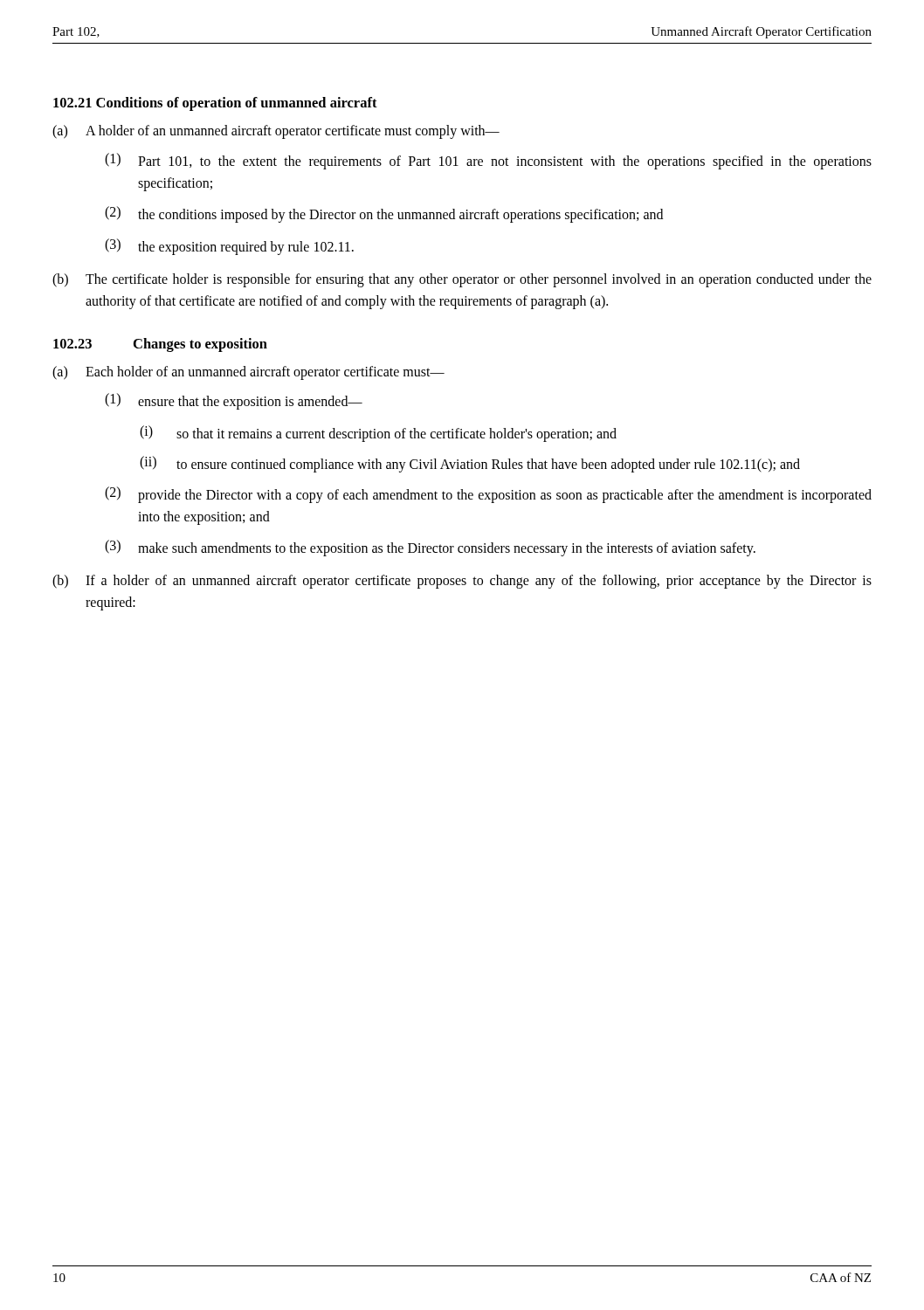This screenshot has height=1310, width=924.
Task: Click the passage that begins "(3) make such amendments to the exposition"
Action: (488, 549)
